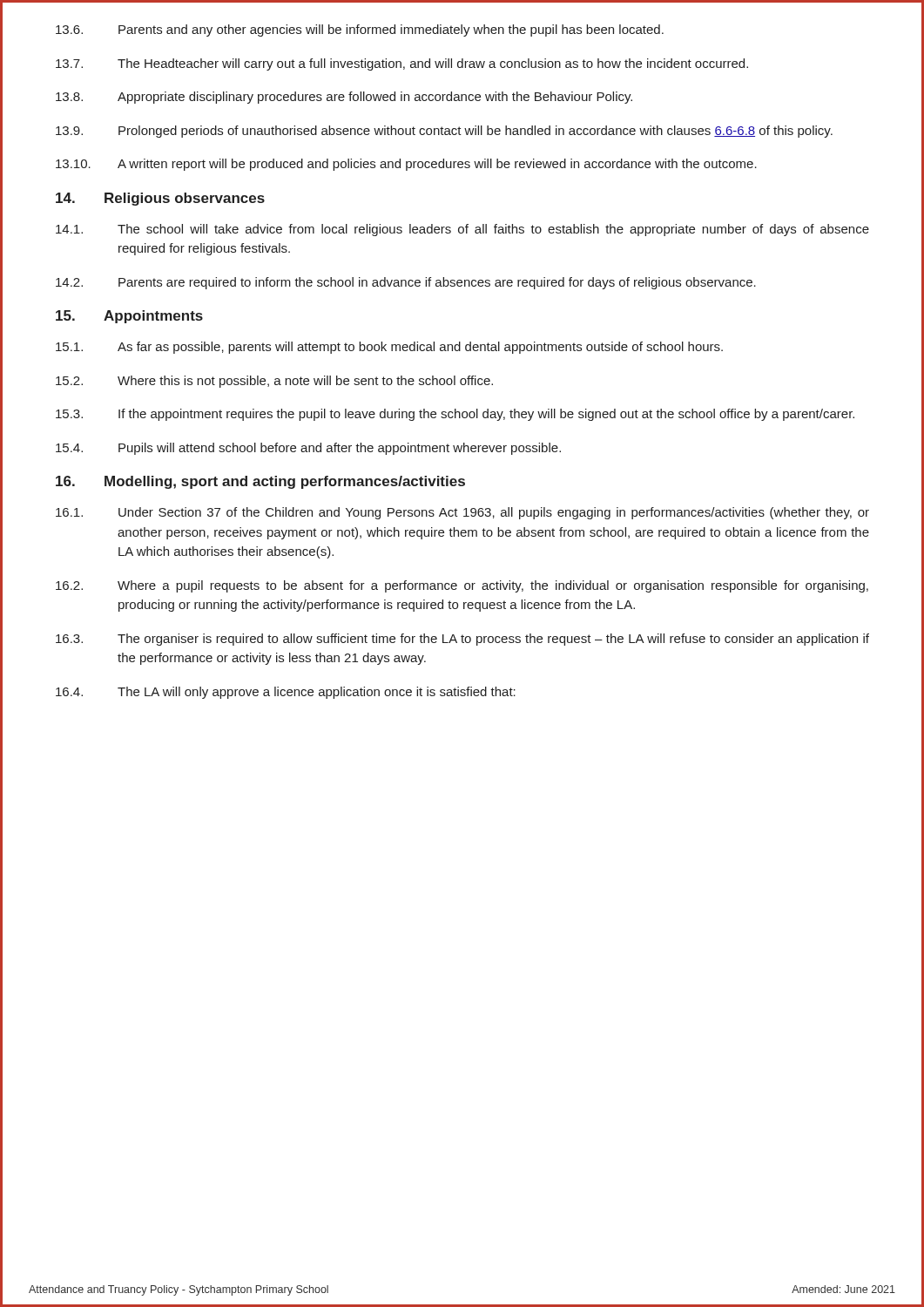Click the passage that begins "13.9. Prolonged periods of unauthorised"
This screenshot has width=924, height=1307.
point(462,130)
